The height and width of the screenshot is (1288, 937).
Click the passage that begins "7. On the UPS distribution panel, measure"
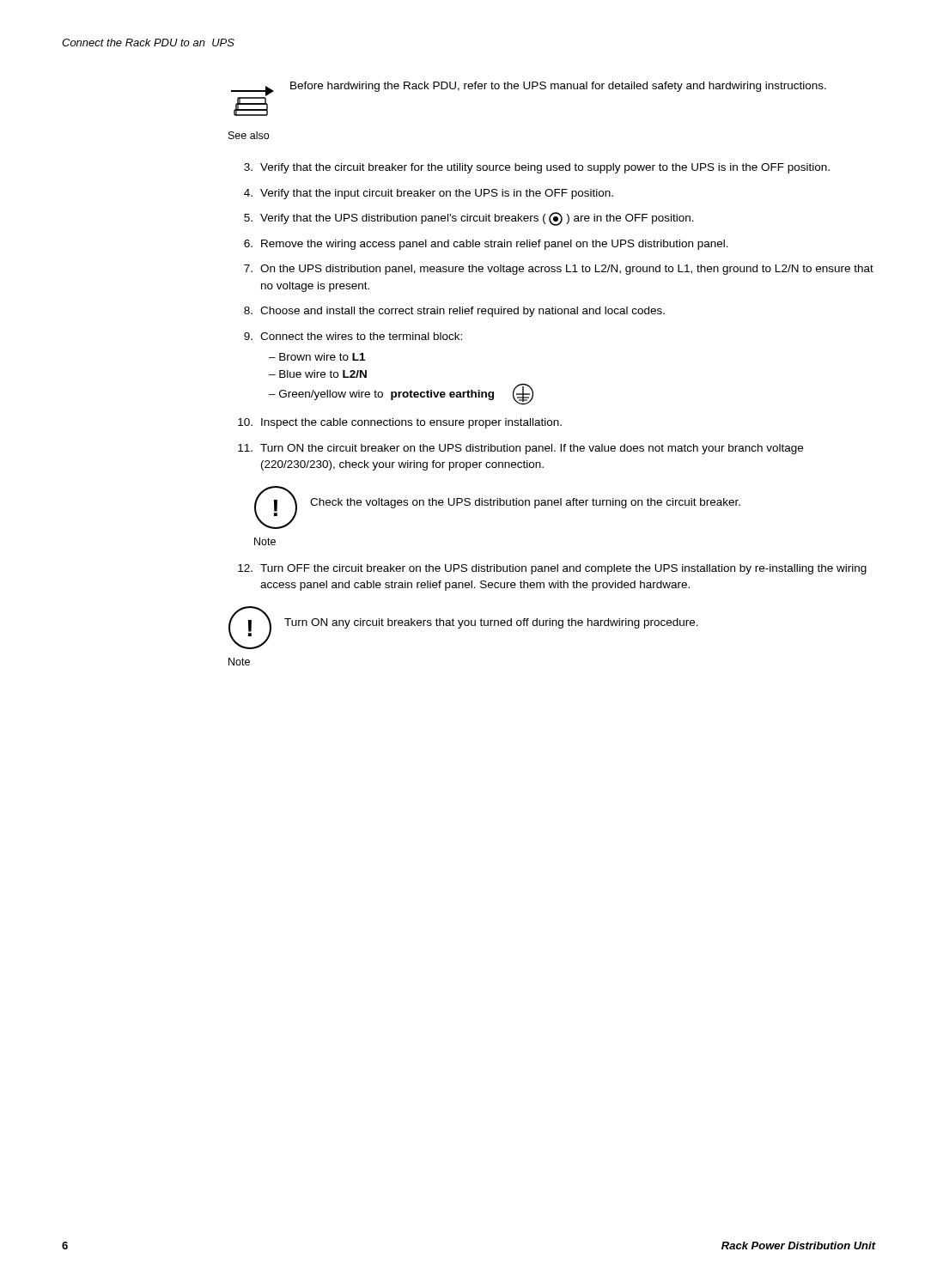[551, 277]
